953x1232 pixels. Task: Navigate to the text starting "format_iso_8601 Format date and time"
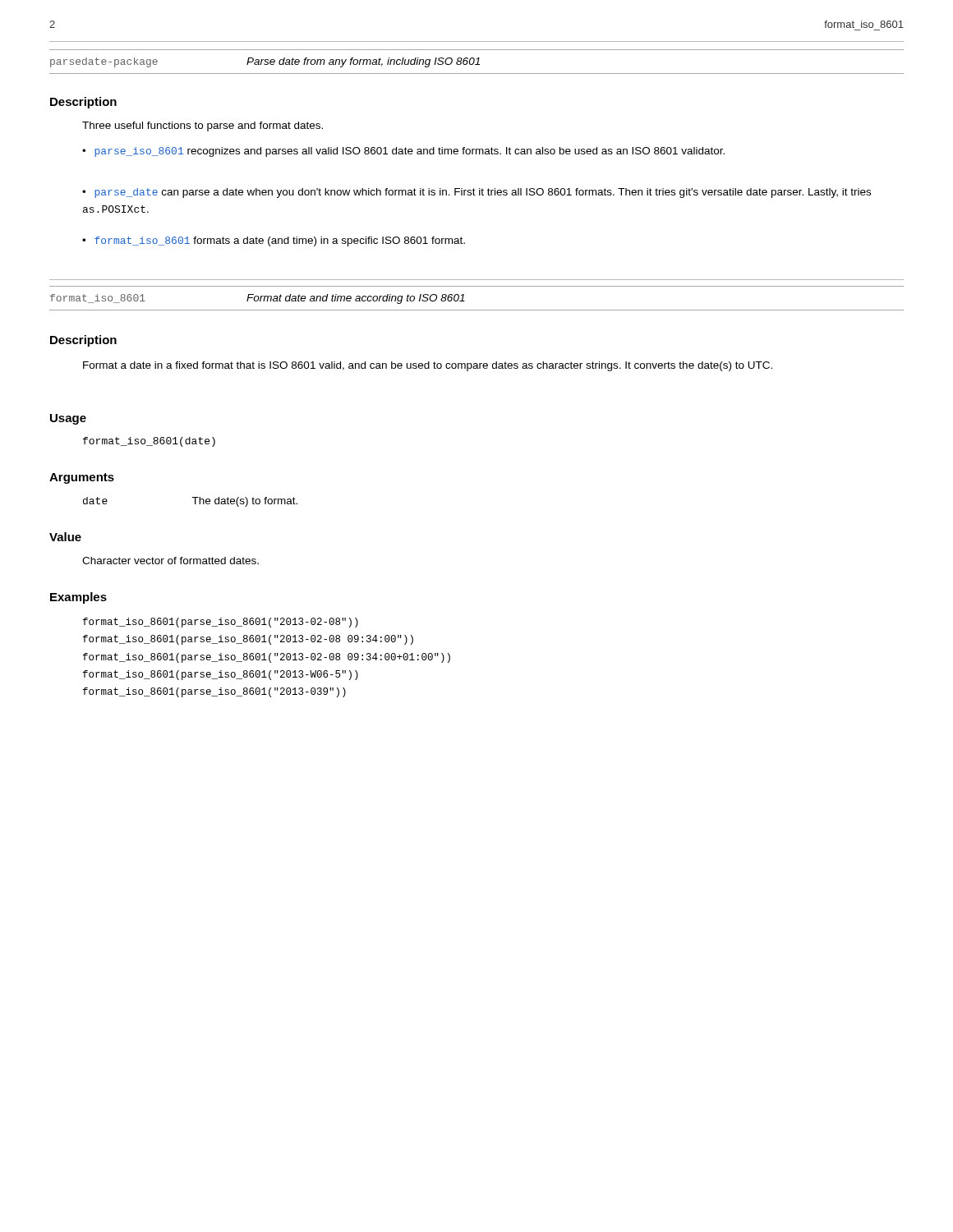pyautogui.click(x=257, y=298)
